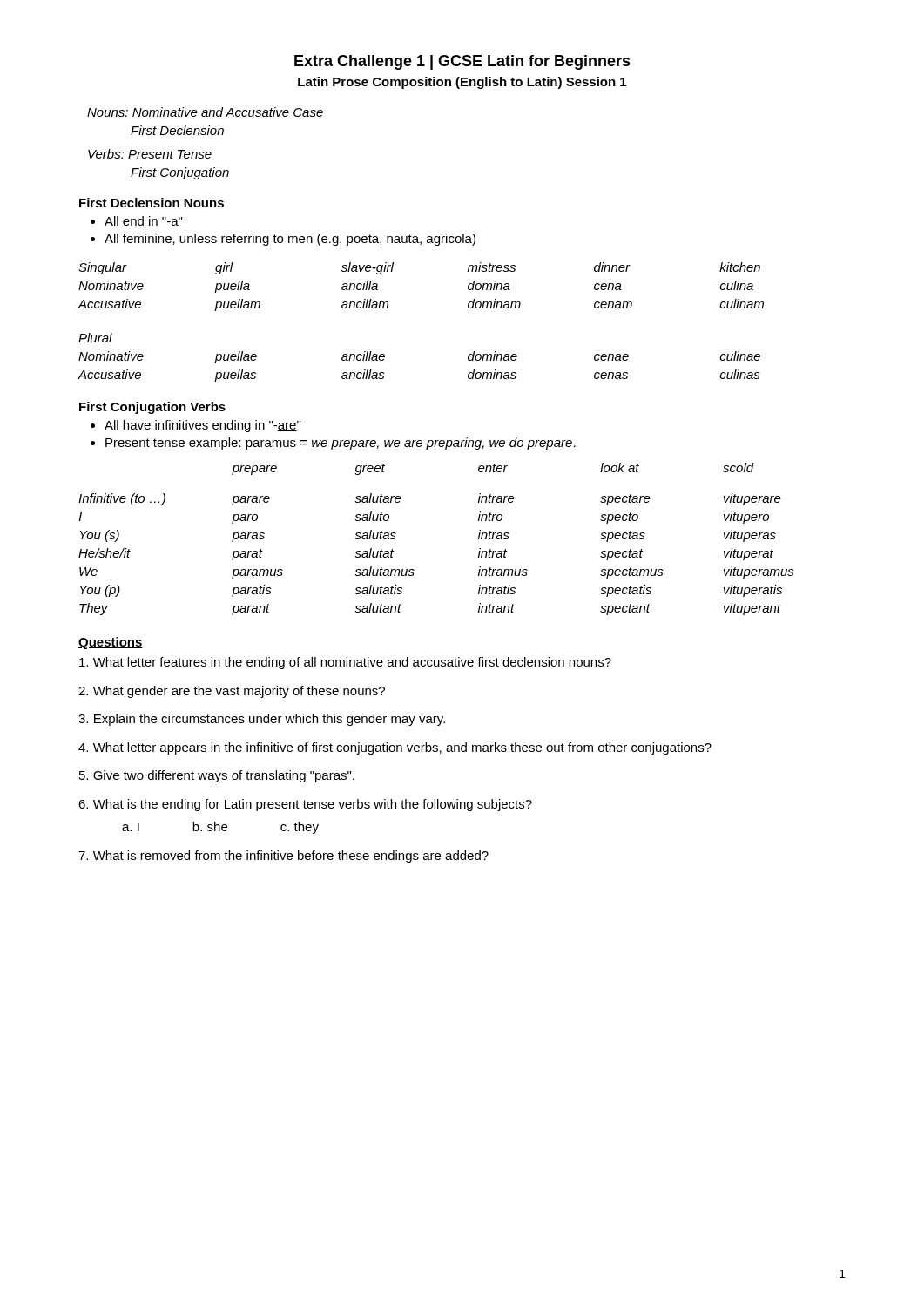Viewport: 924px width, 1307px height.
Task: Locate the region starting "Nouns: Nominative and"
Action: pyautogui.click(x=205, y=112)
